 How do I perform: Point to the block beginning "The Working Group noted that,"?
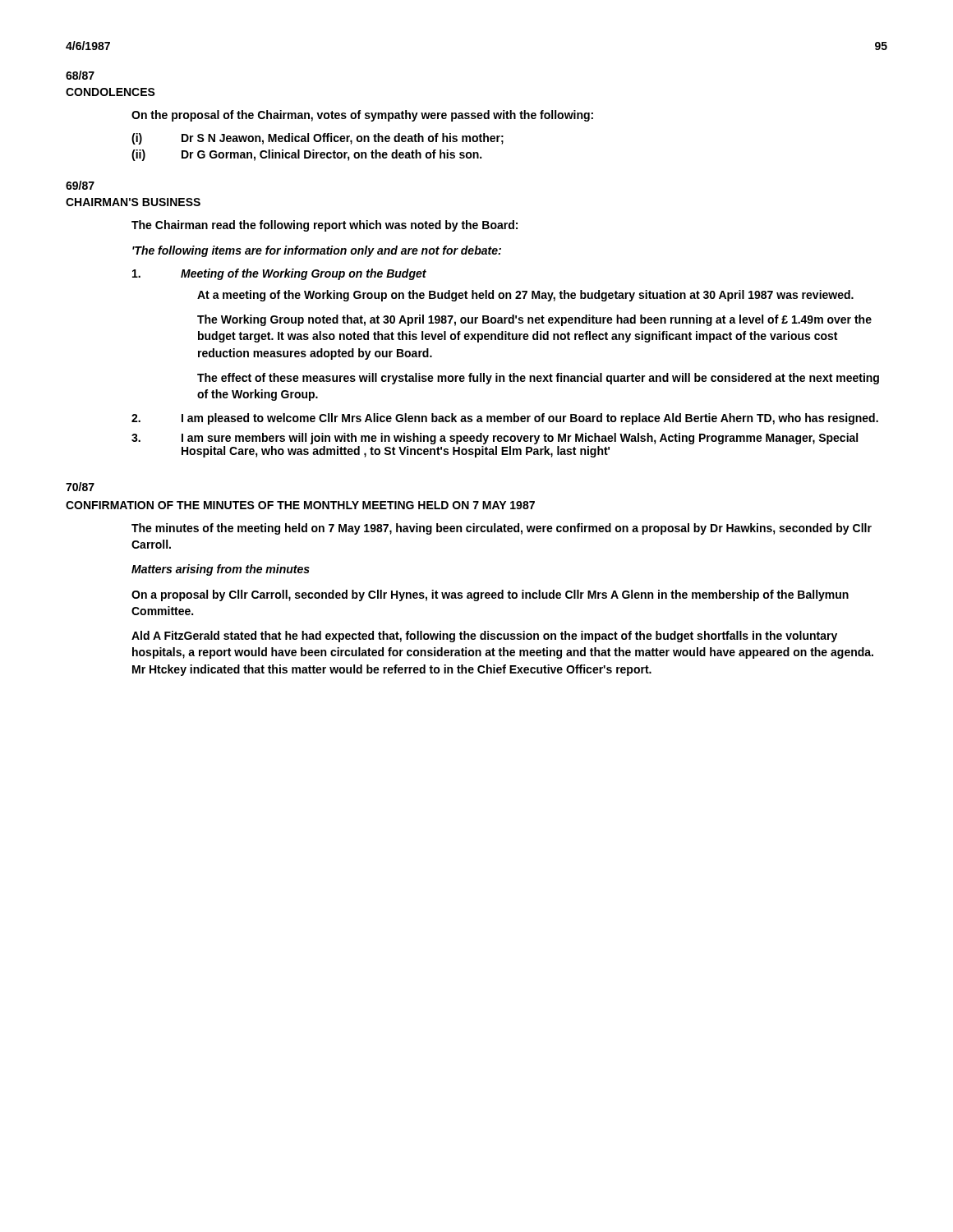pyautogui.click(x=542, y=336)
